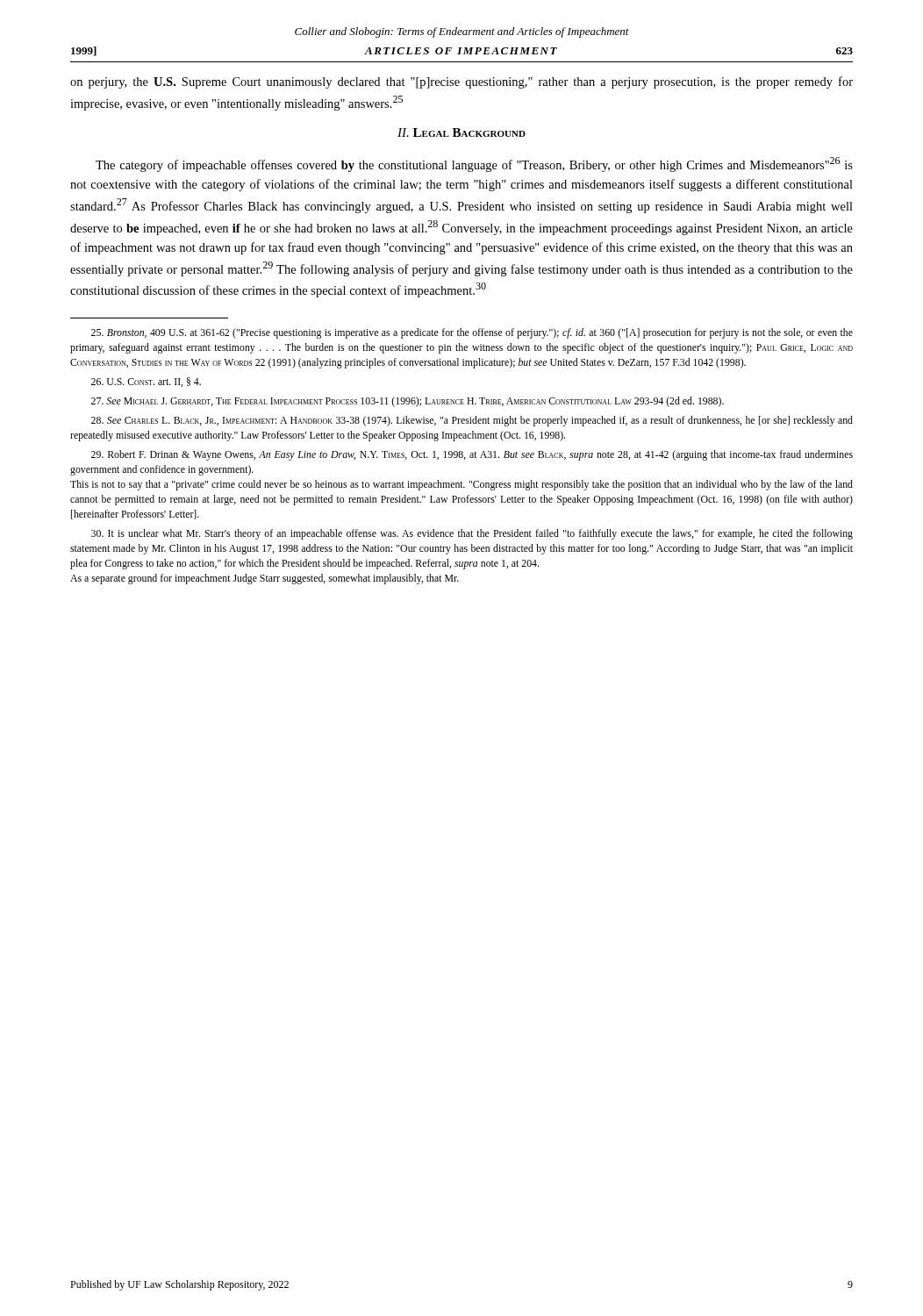Locate the text block starting "The category of impeachable"
Viewport: 923px width, 1316px height.
tap(462, 226)
